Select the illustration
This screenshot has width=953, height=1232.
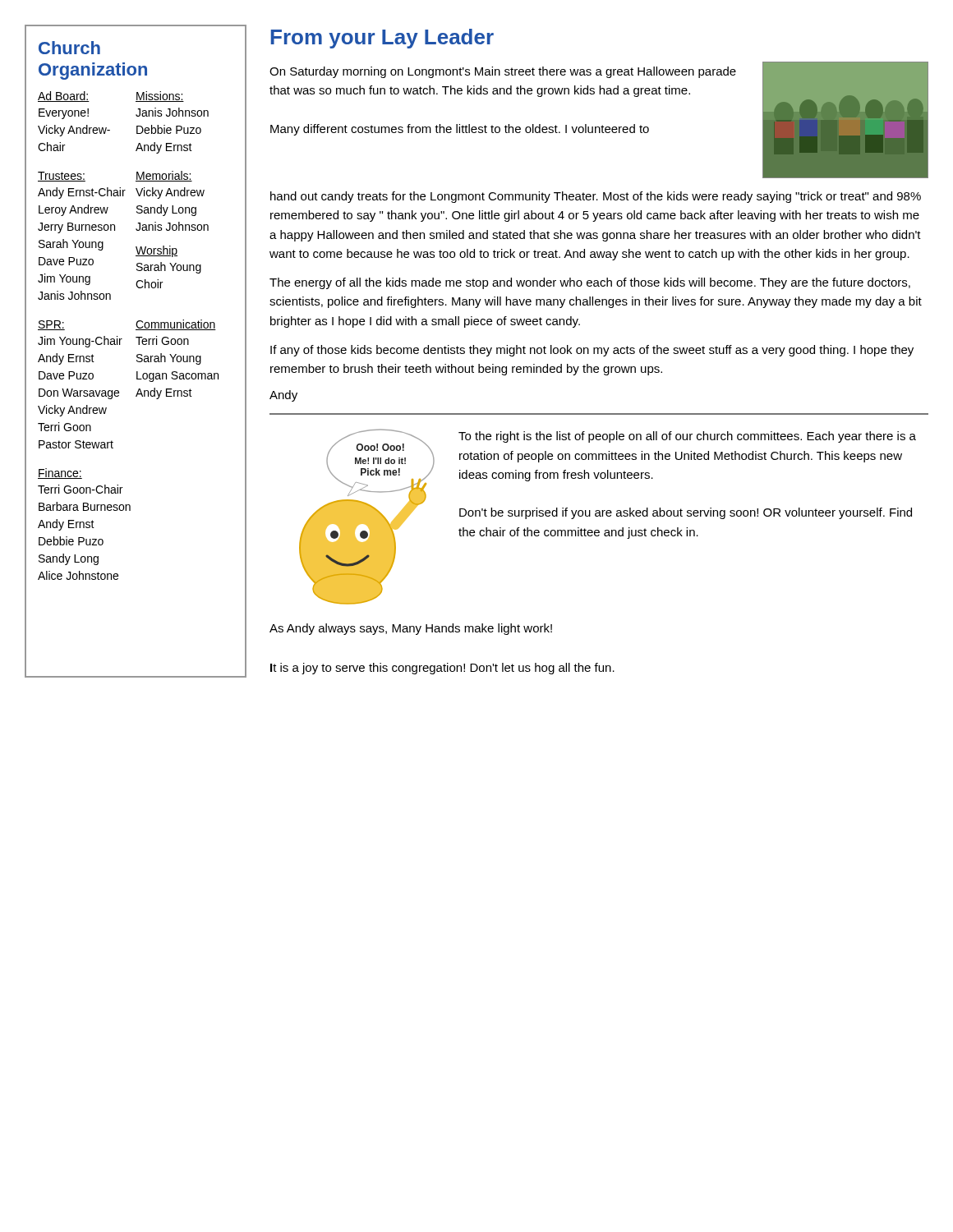(356, 517)
